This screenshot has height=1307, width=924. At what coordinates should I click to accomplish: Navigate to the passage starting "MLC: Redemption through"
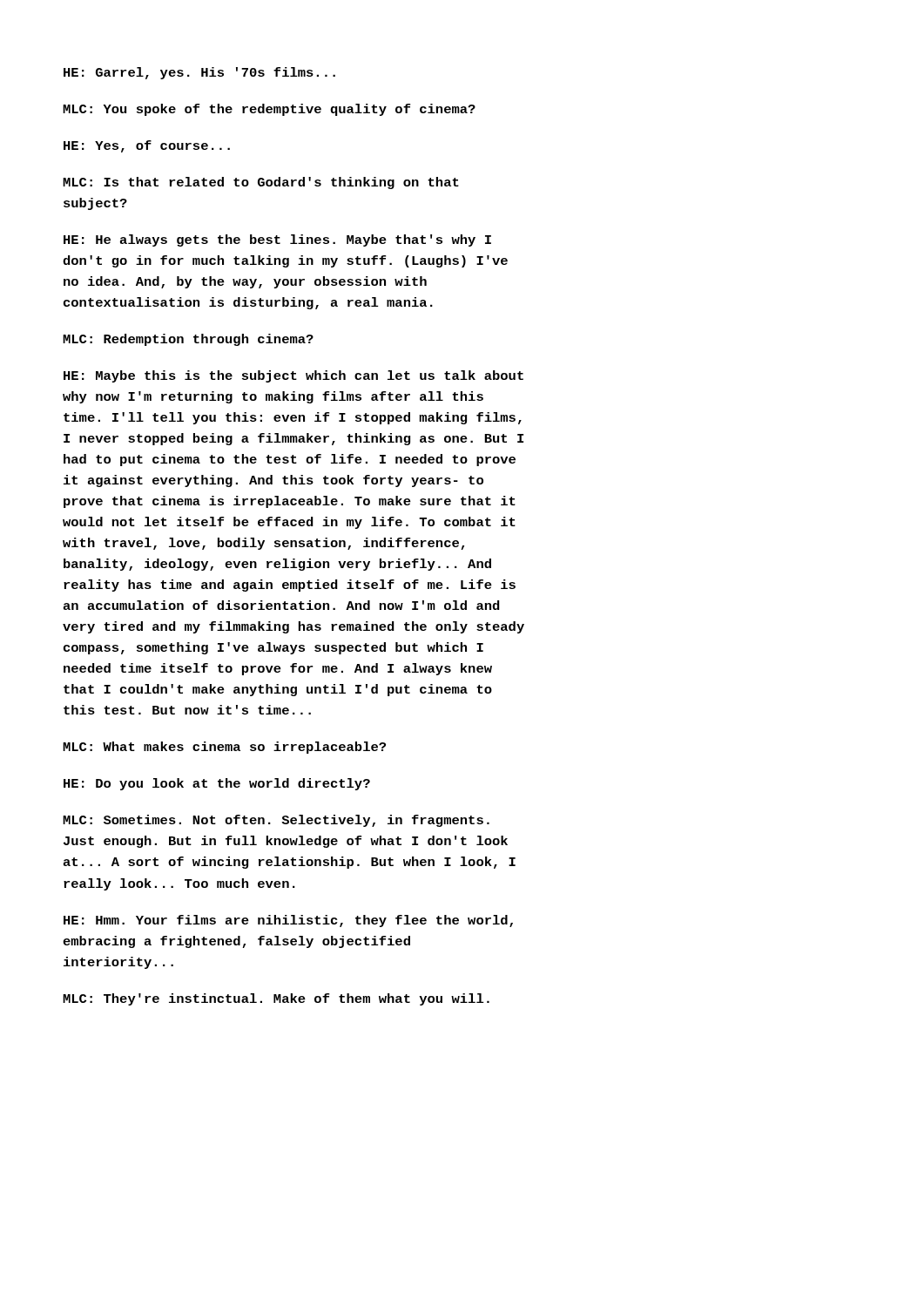point(188,340)
